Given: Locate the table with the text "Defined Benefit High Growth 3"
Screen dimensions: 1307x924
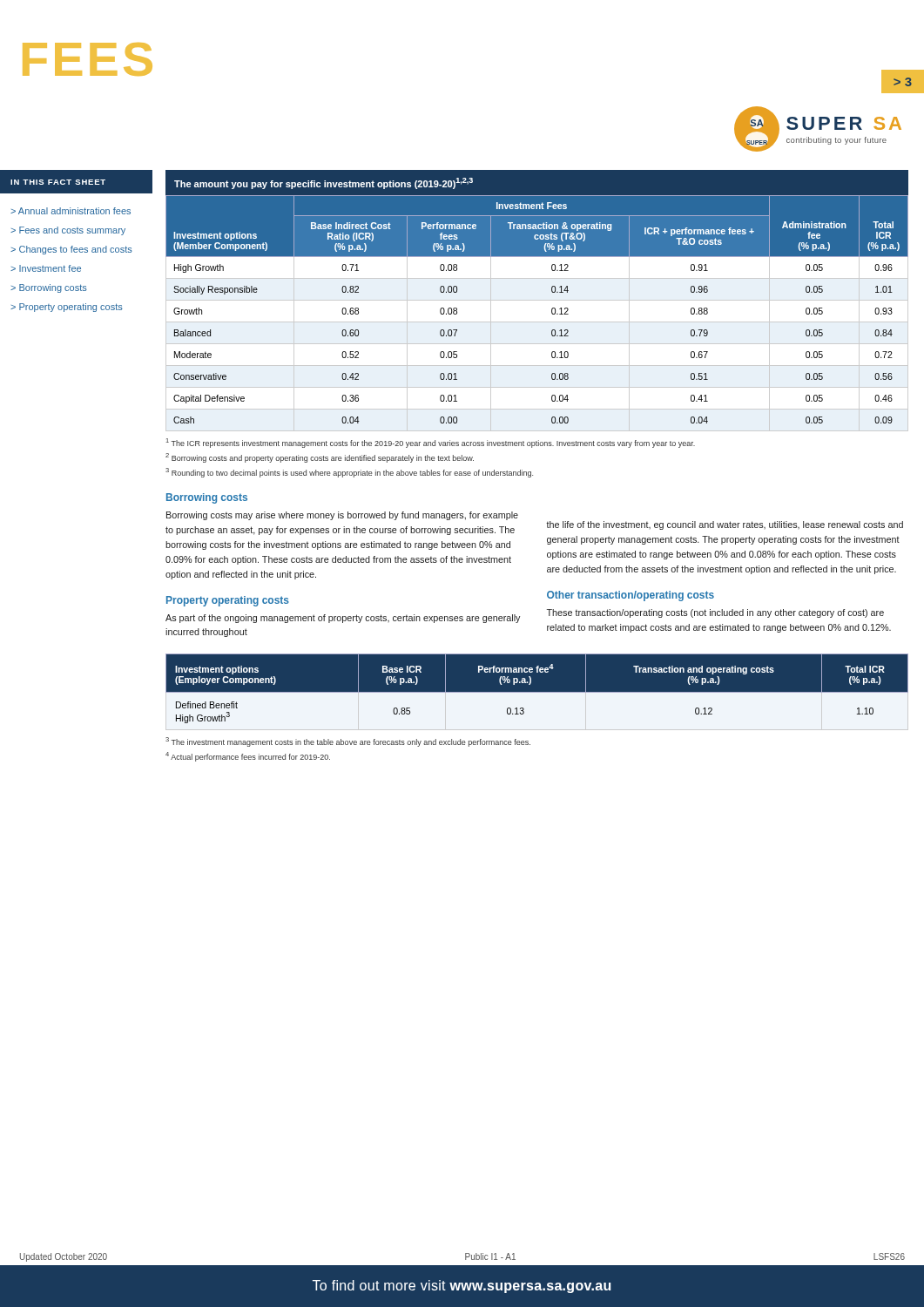Looking at the screenshot, I should click(x=537, y=692).
